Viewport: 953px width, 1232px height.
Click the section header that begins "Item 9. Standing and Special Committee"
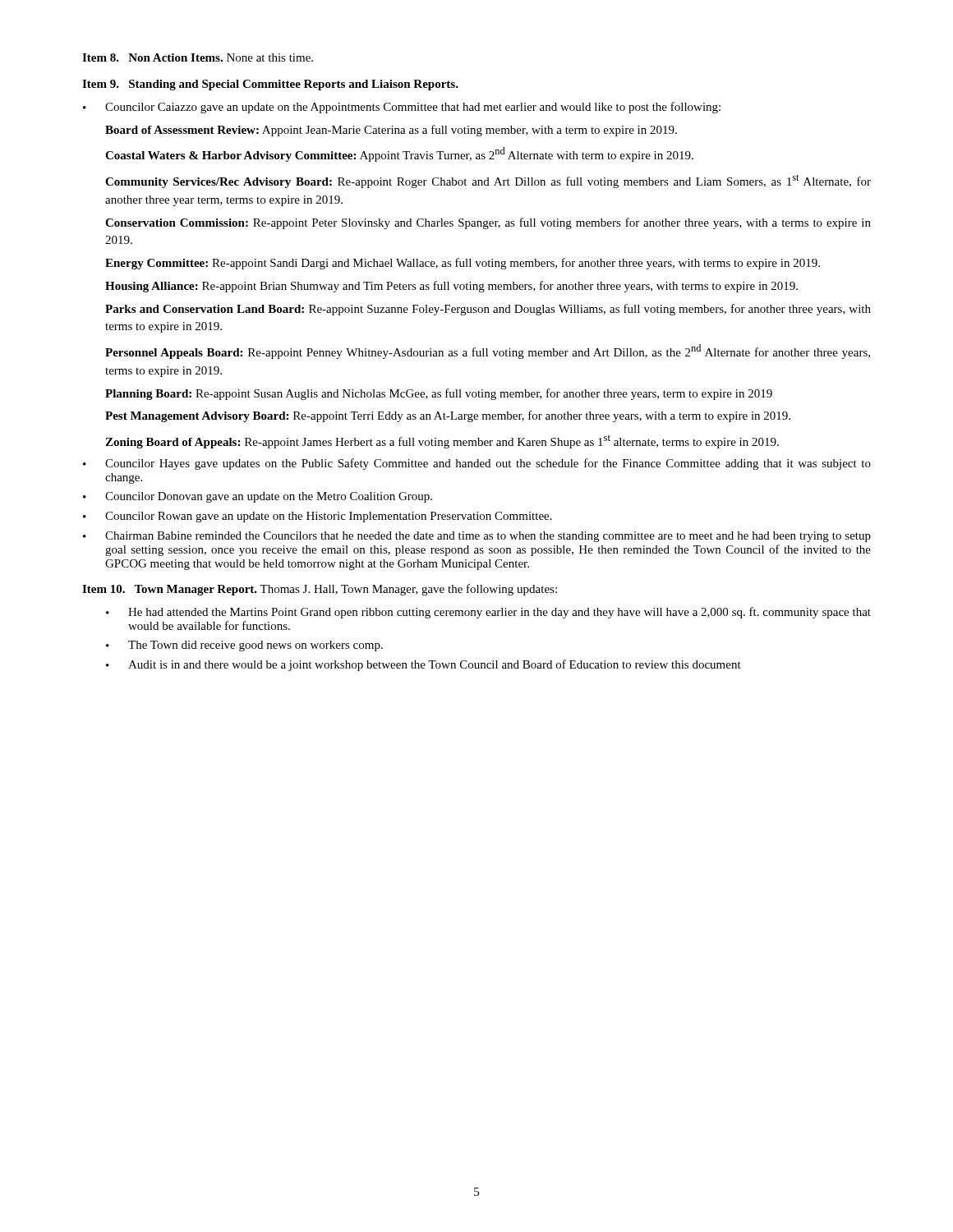pyautogui.click(x=270, y=84)
